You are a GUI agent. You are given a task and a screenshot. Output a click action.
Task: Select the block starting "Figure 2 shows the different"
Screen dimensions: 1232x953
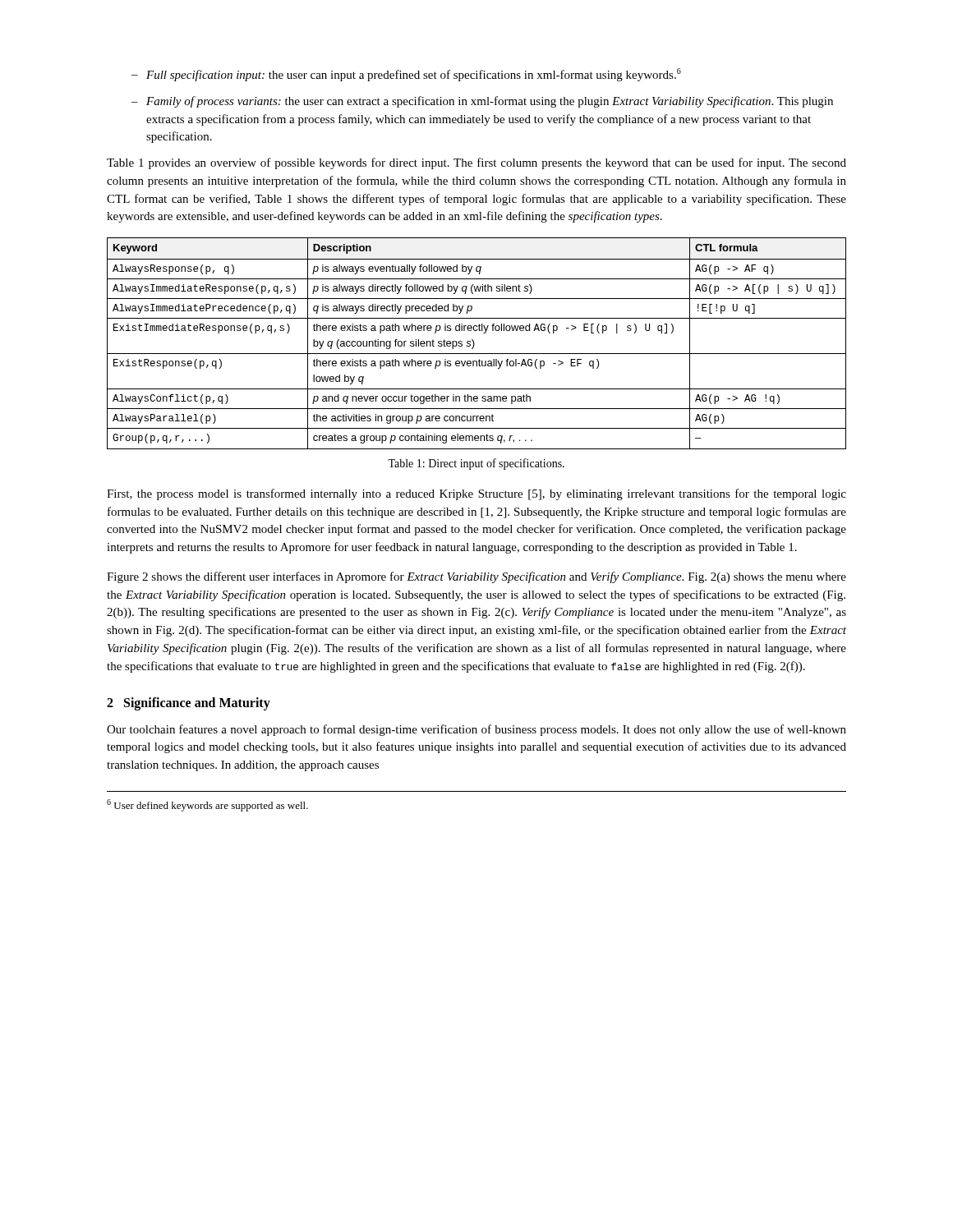coord(476,622)
